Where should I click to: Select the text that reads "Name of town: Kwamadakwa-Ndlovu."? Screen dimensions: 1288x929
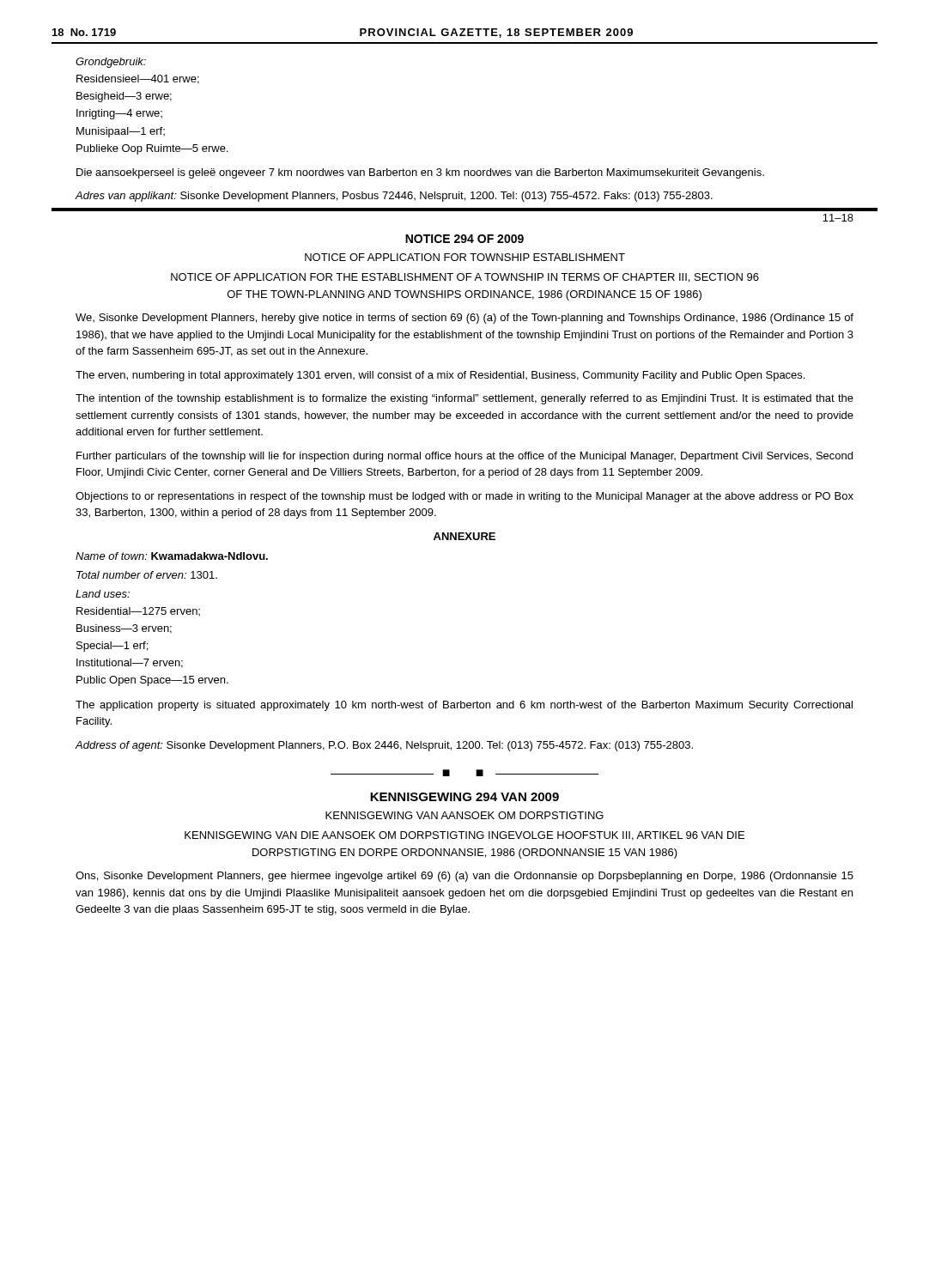click(172, 556)
